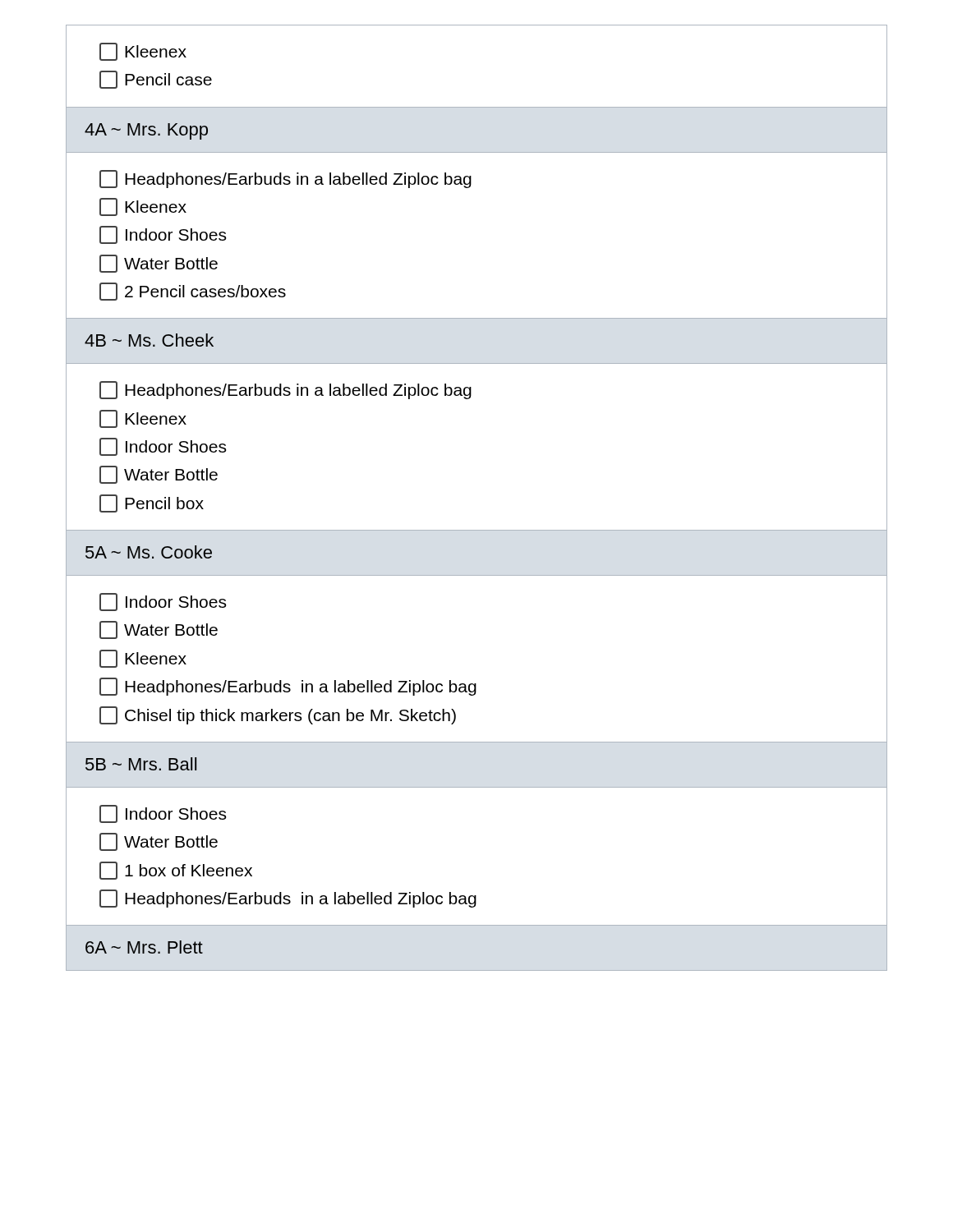
Task: Find the list item that reads "Chisel tip thick"
Action: (278, 715)
